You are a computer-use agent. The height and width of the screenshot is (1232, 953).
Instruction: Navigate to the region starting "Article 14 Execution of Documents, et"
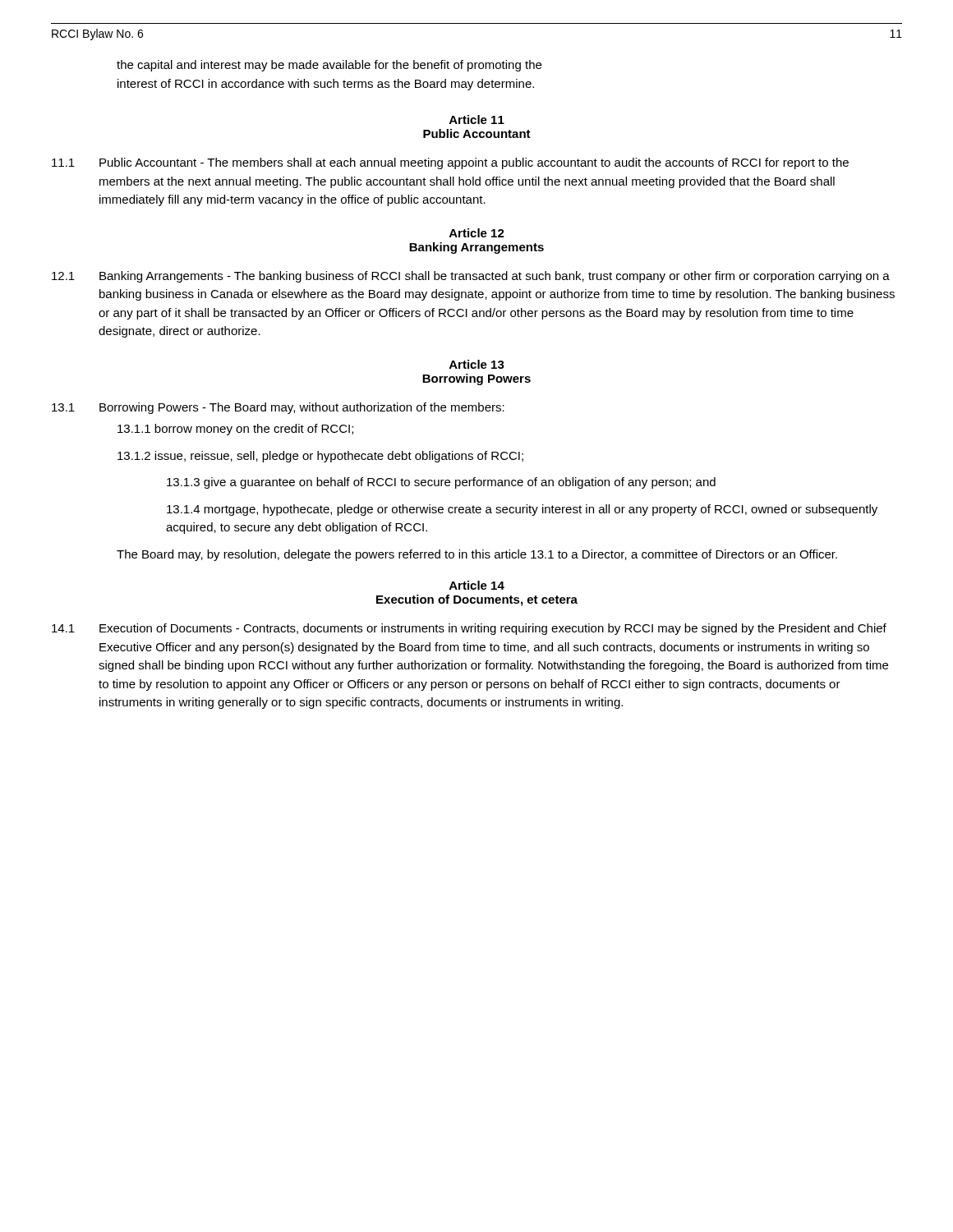point(476,592)
